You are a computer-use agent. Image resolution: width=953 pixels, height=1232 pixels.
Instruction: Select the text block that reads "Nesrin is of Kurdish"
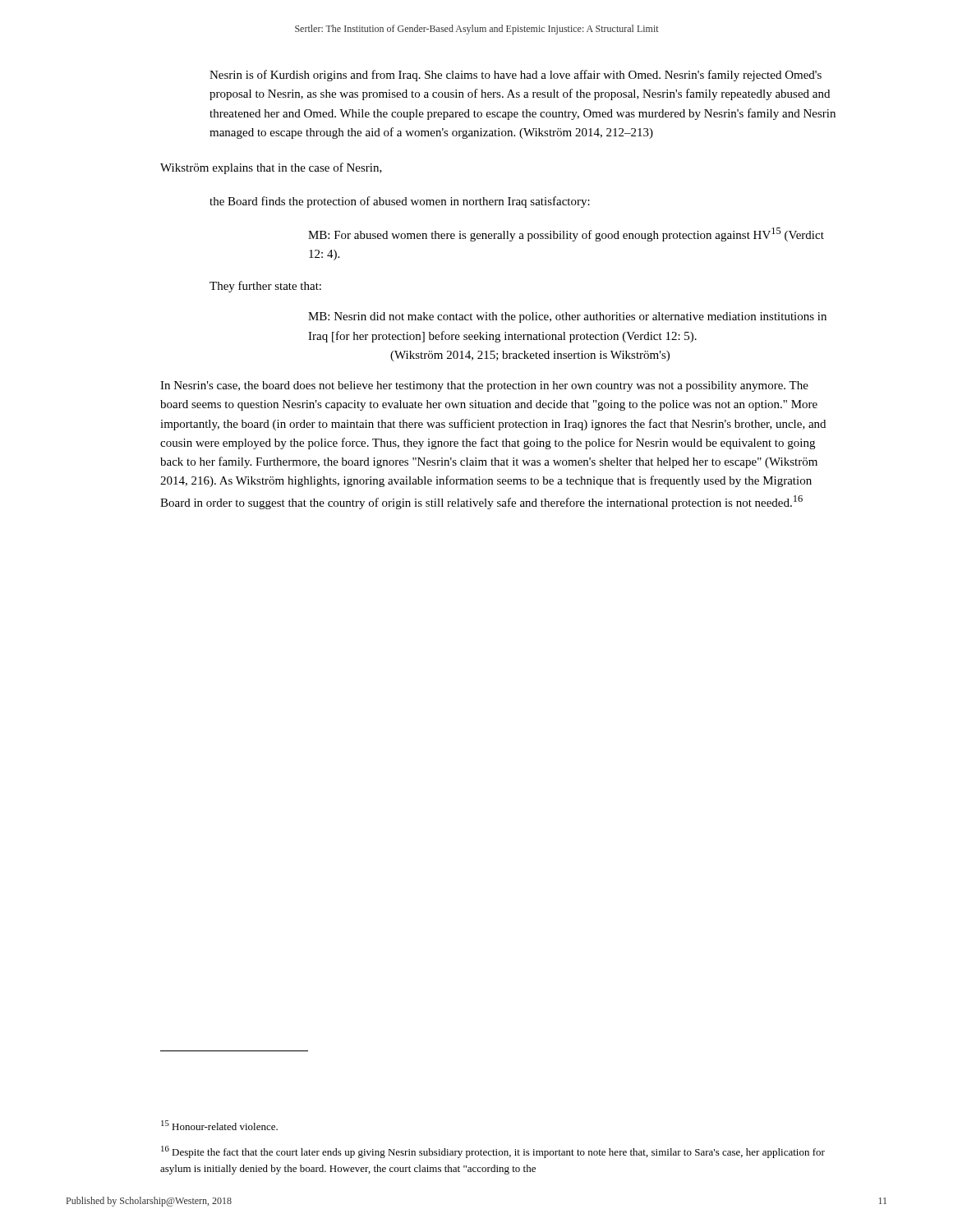click(x=523, y=103)
